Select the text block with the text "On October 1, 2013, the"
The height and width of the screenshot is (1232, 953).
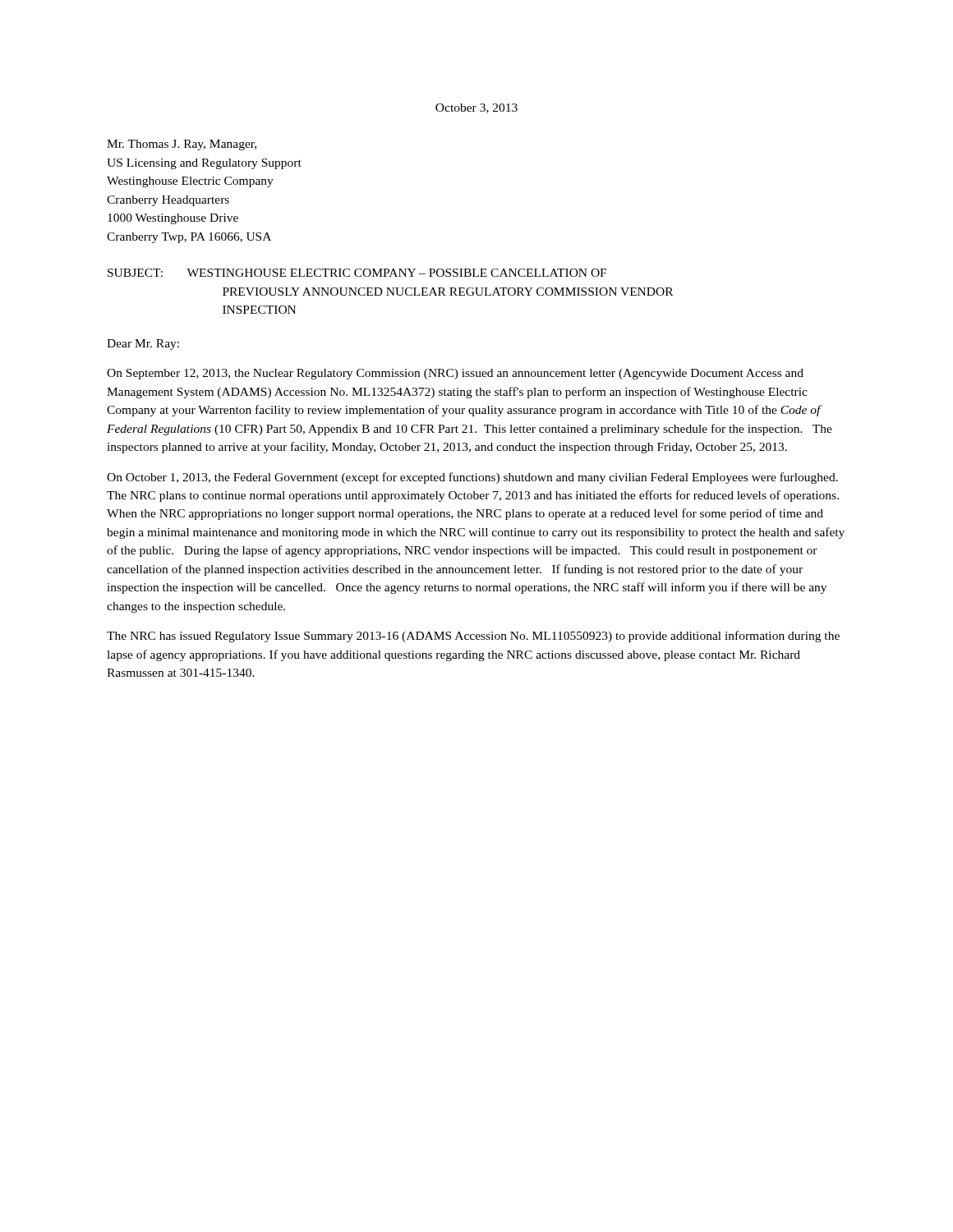tap(476, 541)
